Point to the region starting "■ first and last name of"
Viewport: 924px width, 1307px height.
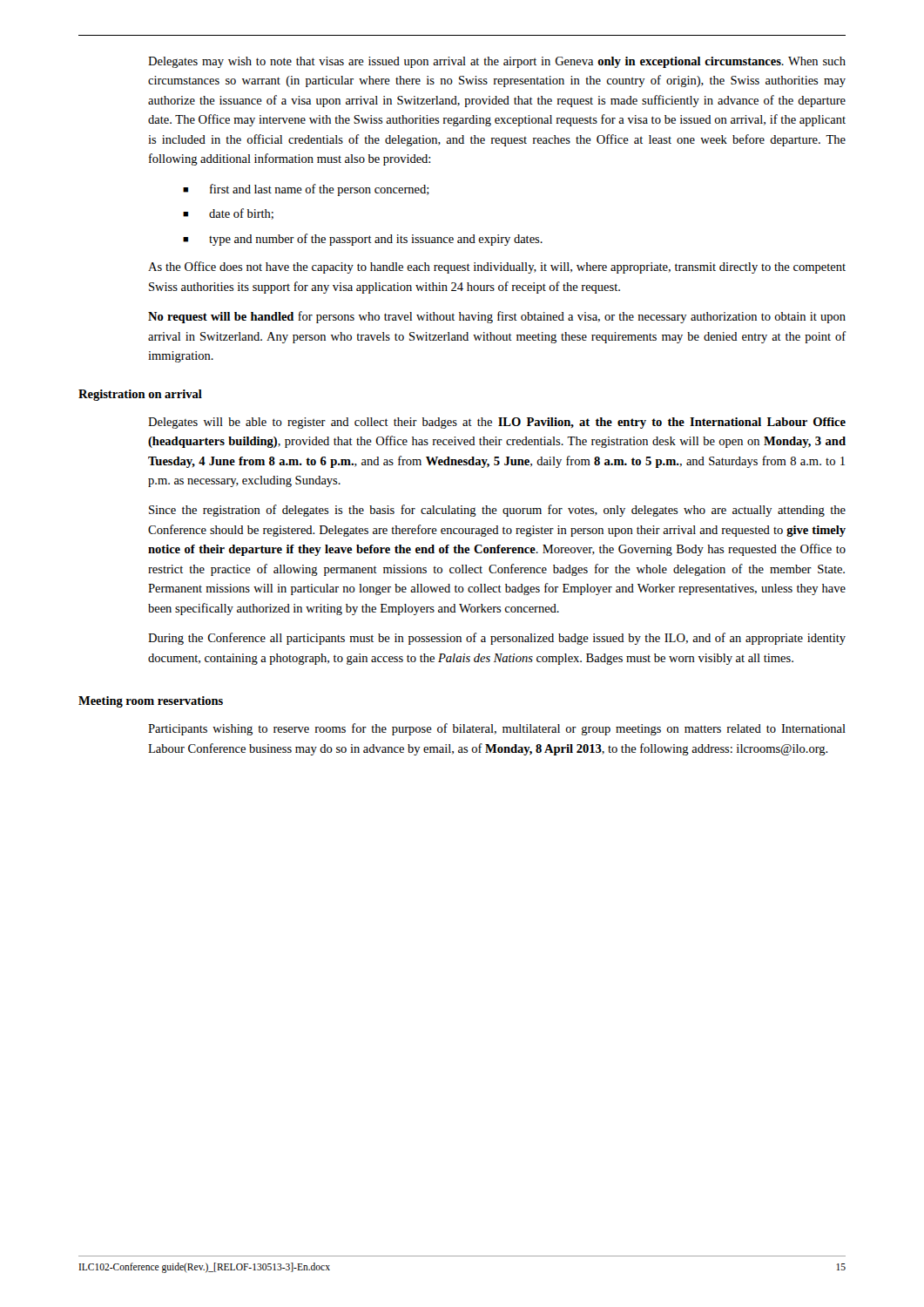pyautogui.click(x=306, y=189)
